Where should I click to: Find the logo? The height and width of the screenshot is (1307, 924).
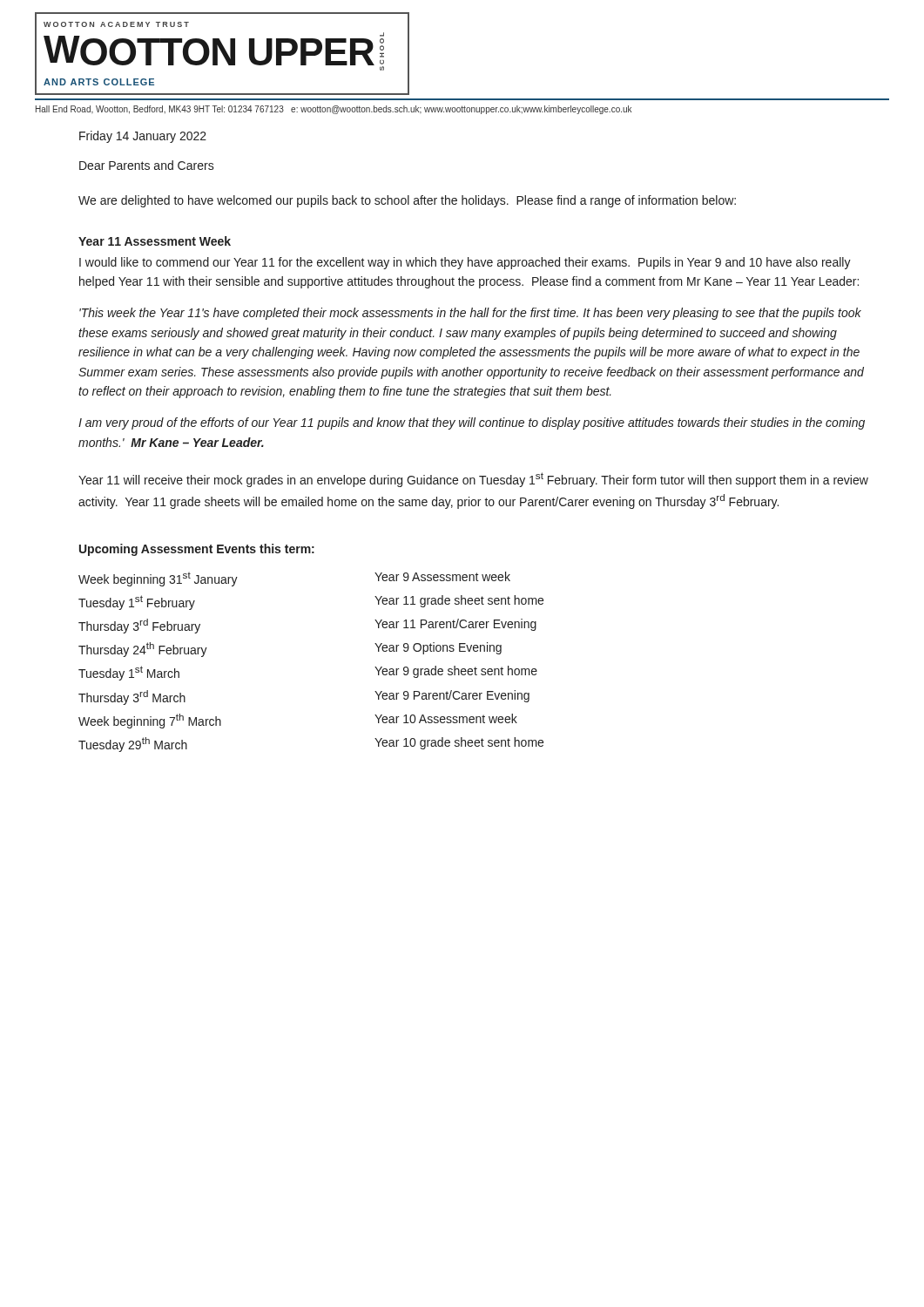point(222,54)
